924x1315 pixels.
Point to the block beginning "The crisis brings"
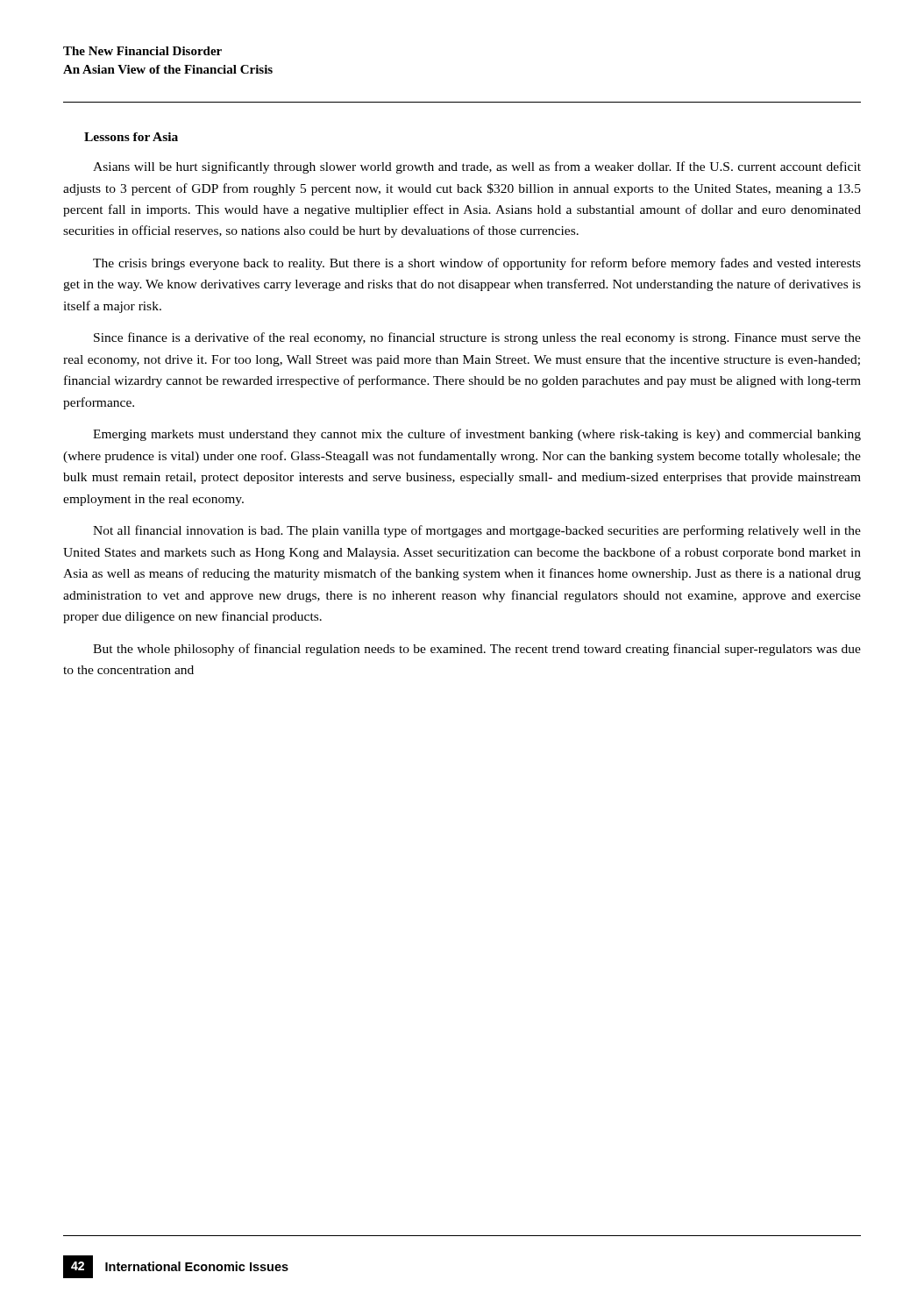[462, 284]
